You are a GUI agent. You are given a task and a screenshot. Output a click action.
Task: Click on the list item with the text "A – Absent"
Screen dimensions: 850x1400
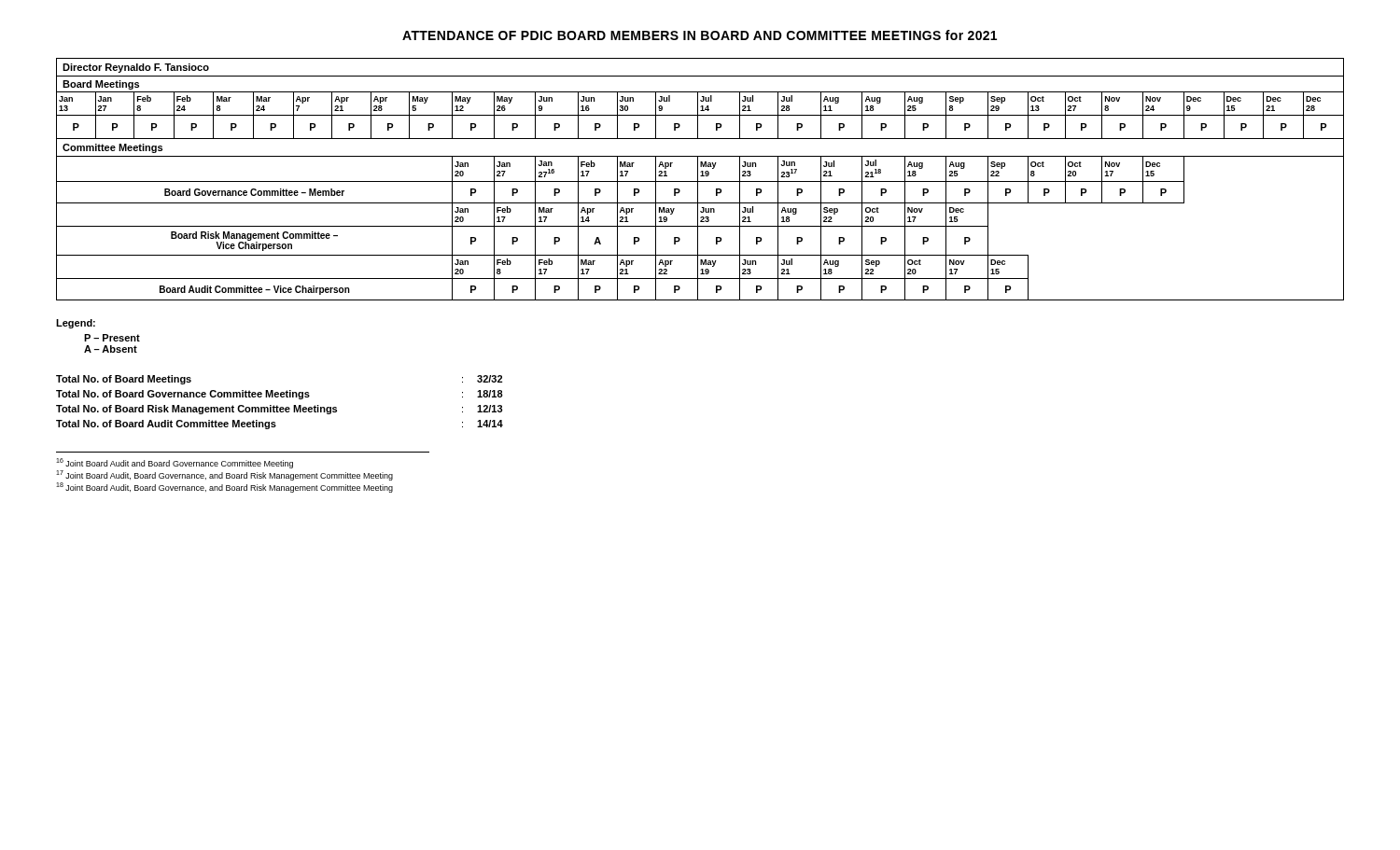110,349
